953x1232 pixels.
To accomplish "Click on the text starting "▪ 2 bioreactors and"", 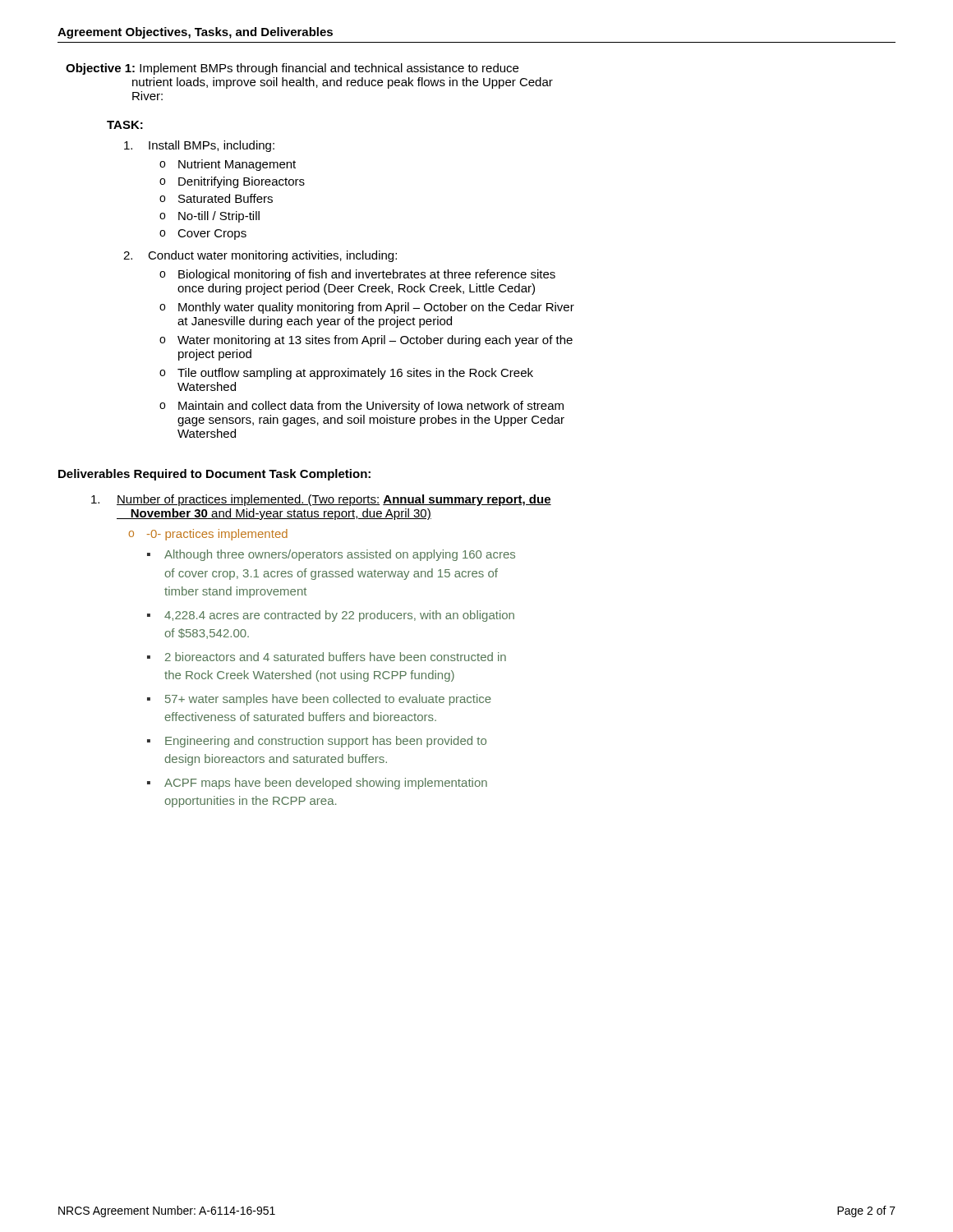I will (327, 657).
